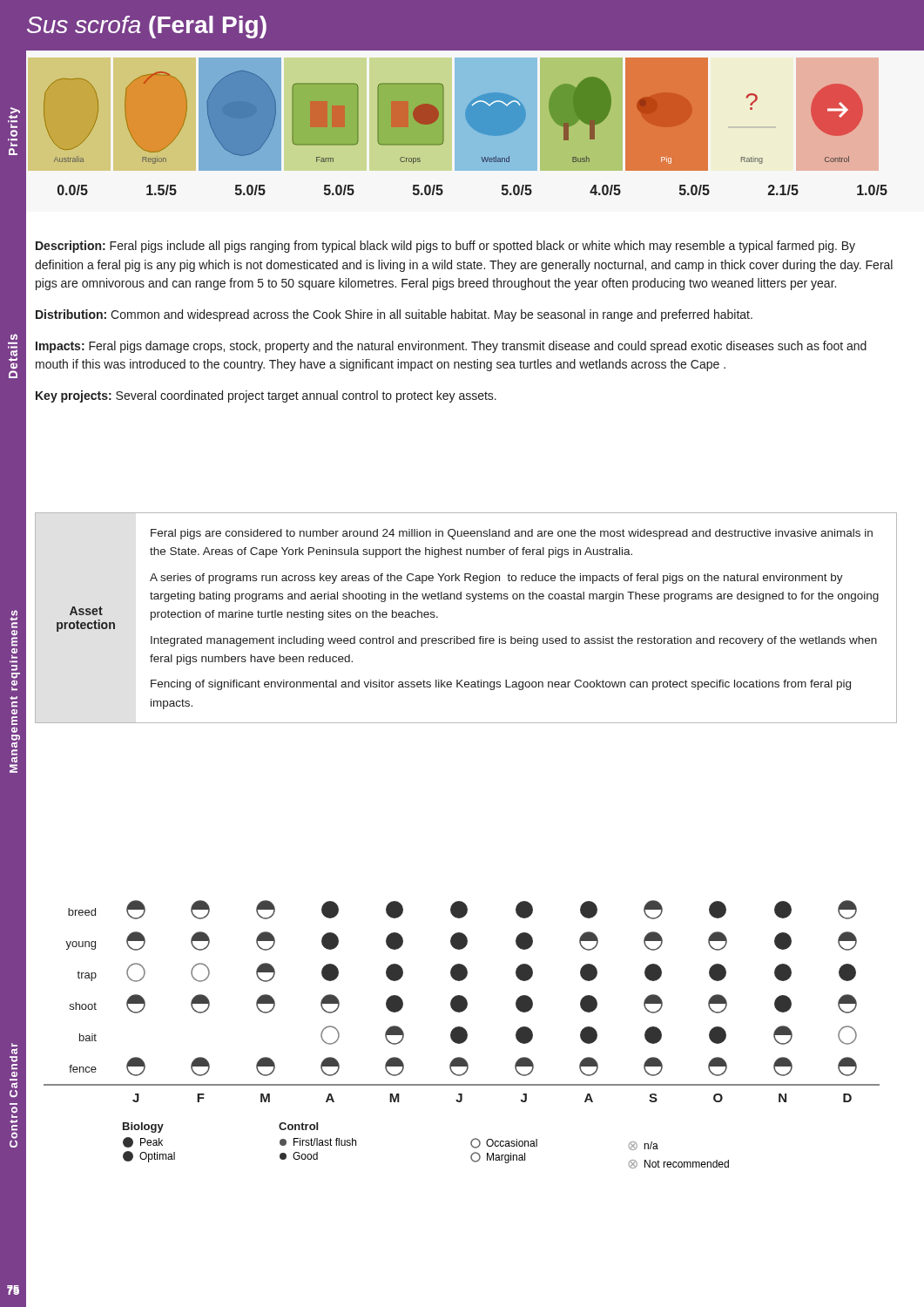Image resolution: width=924 pixels, height=1307 pixels.
Task: Select the text starting "0/5 1.5/5 5.0/5"
Action: coord(71,190)
